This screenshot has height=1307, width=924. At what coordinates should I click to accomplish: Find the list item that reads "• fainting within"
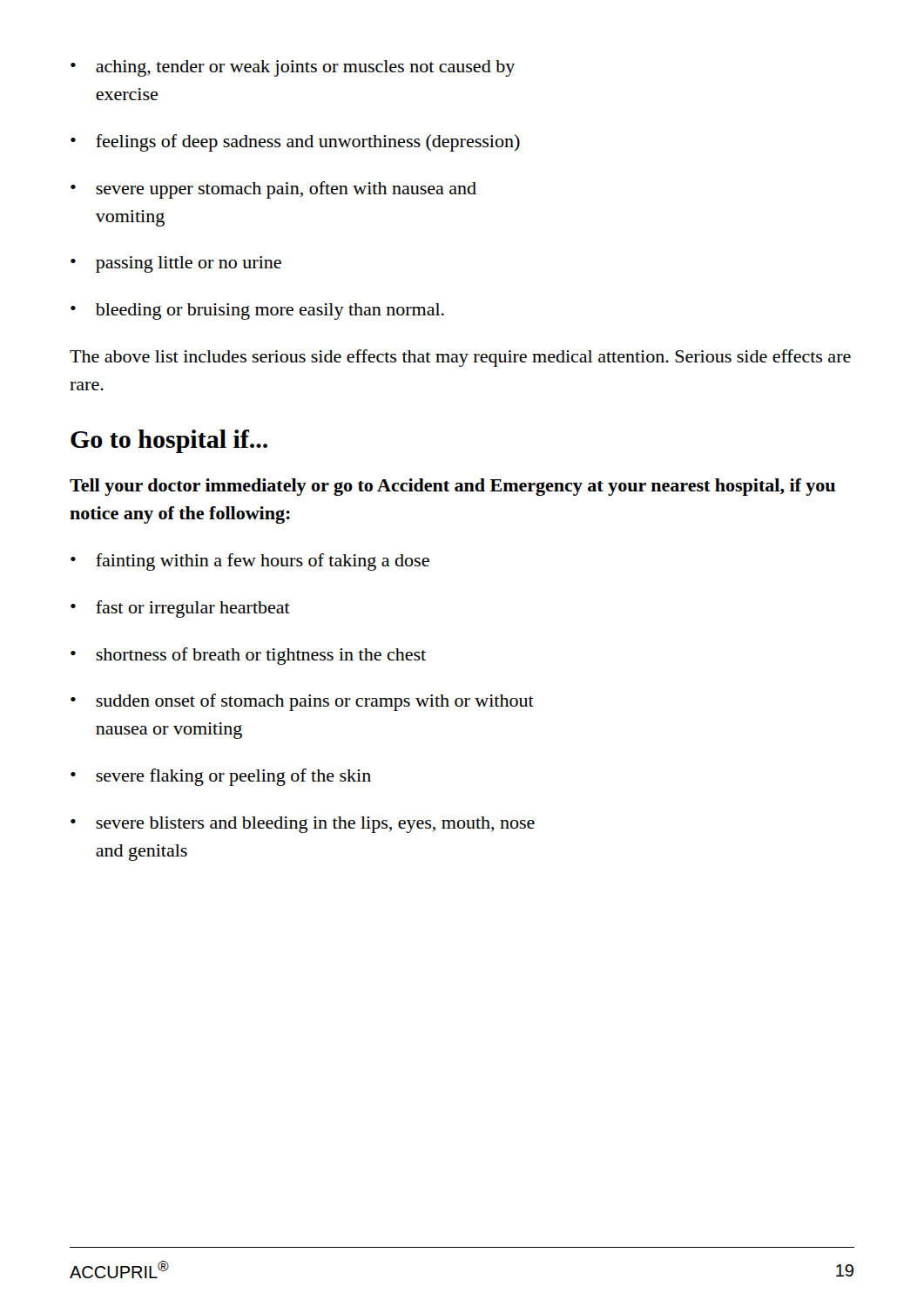click(x=250, y=560)
